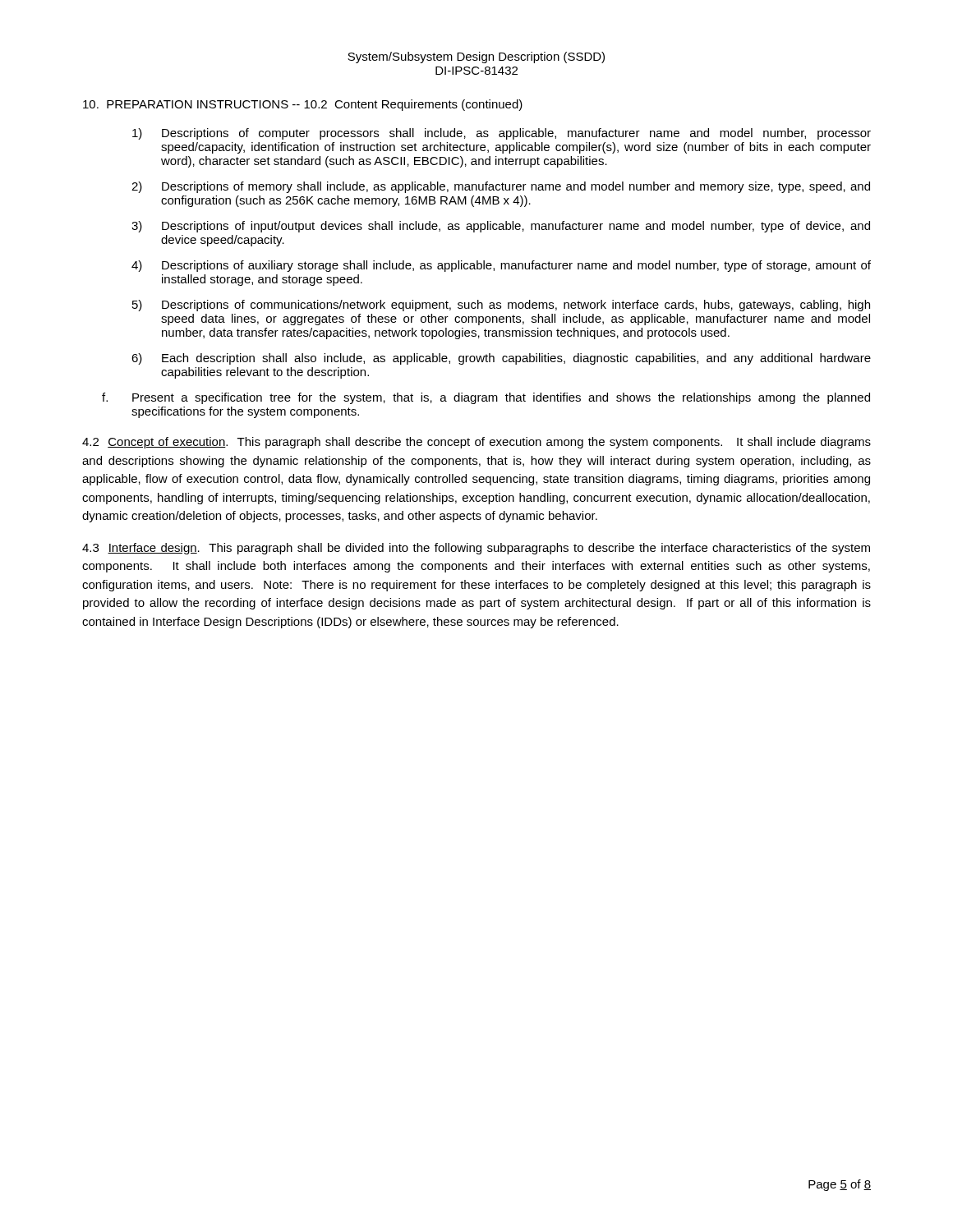Image resolution: width=953 pixels, height=1232 pixels.
Task: Find the list item that reads "1) Descriptions of computer processors shall include,"
Action: (x=501, y=147)
